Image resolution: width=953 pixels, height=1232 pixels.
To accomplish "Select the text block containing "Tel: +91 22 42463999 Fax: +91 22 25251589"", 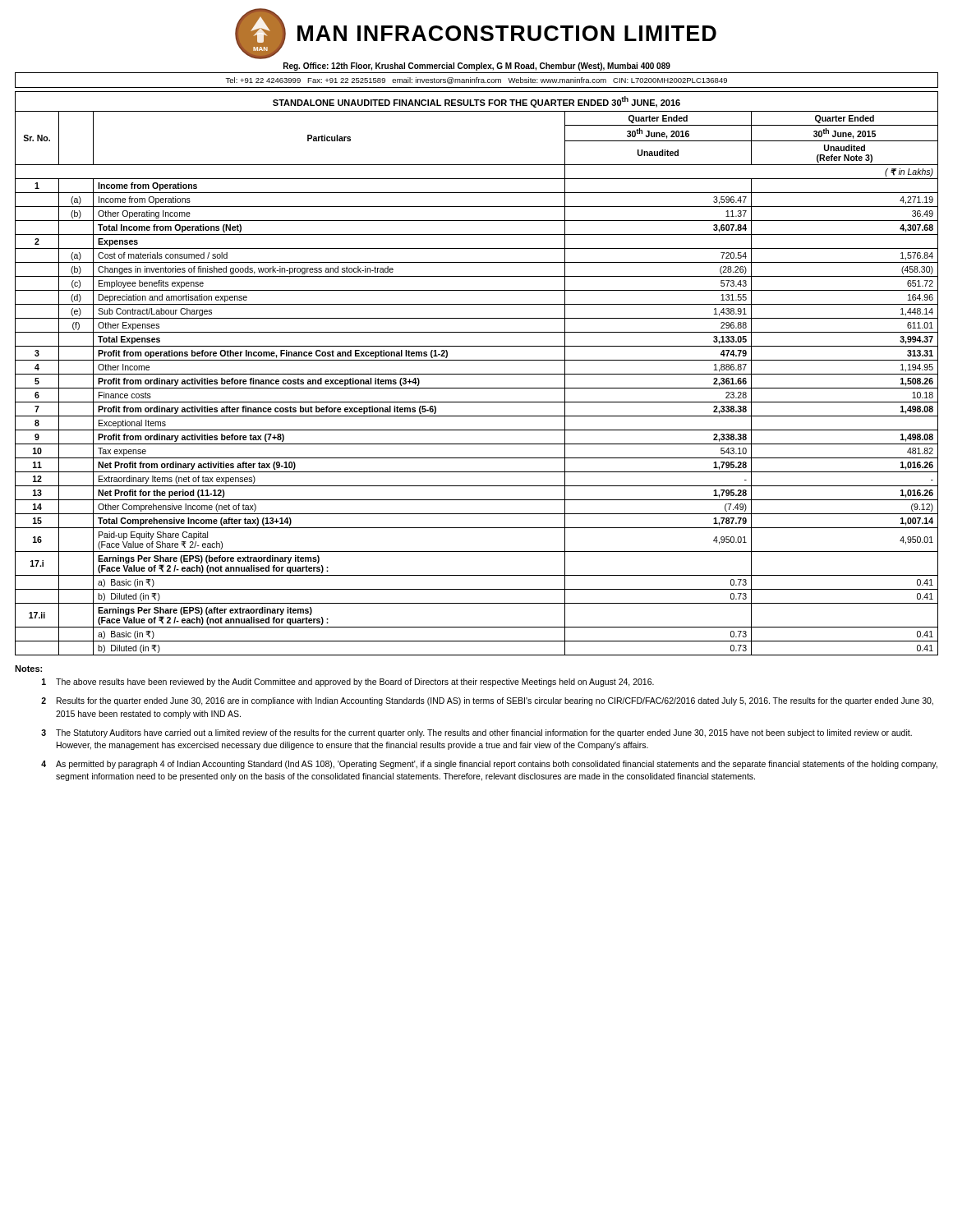I will tap(476, 80).
